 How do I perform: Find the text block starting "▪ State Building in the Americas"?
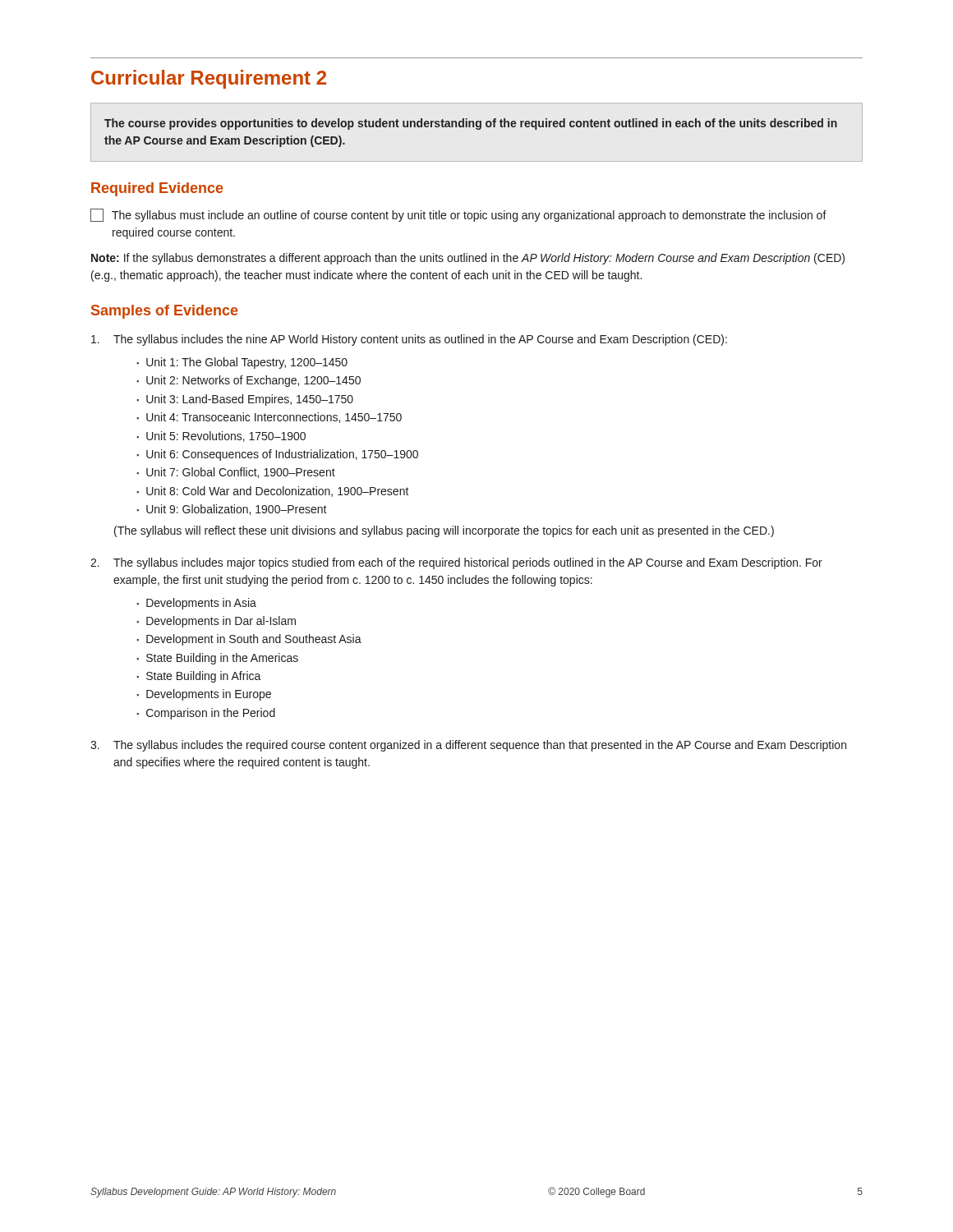point(217,658)
